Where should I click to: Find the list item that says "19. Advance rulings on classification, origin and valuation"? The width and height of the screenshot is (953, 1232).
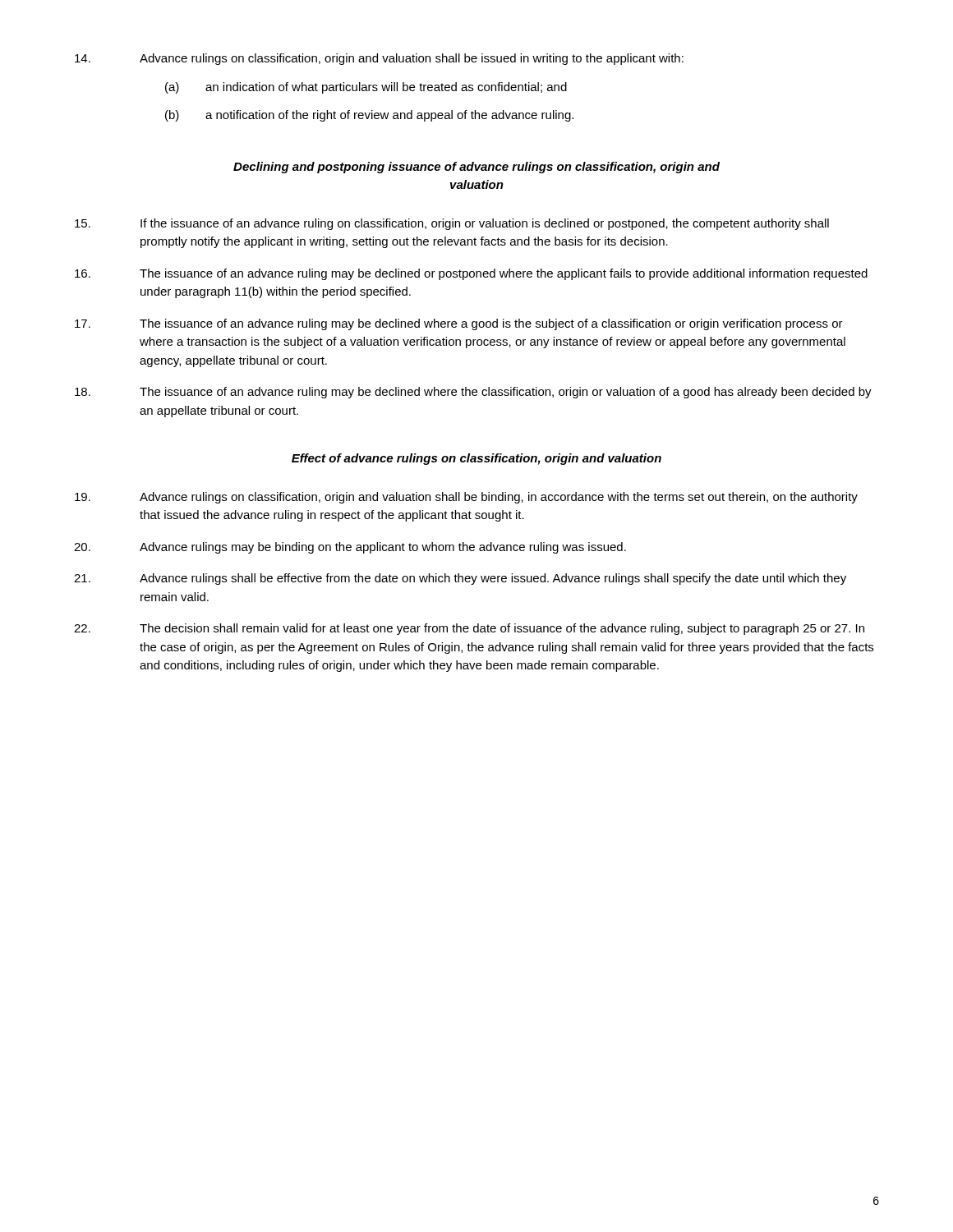click(x=476, y=506)
